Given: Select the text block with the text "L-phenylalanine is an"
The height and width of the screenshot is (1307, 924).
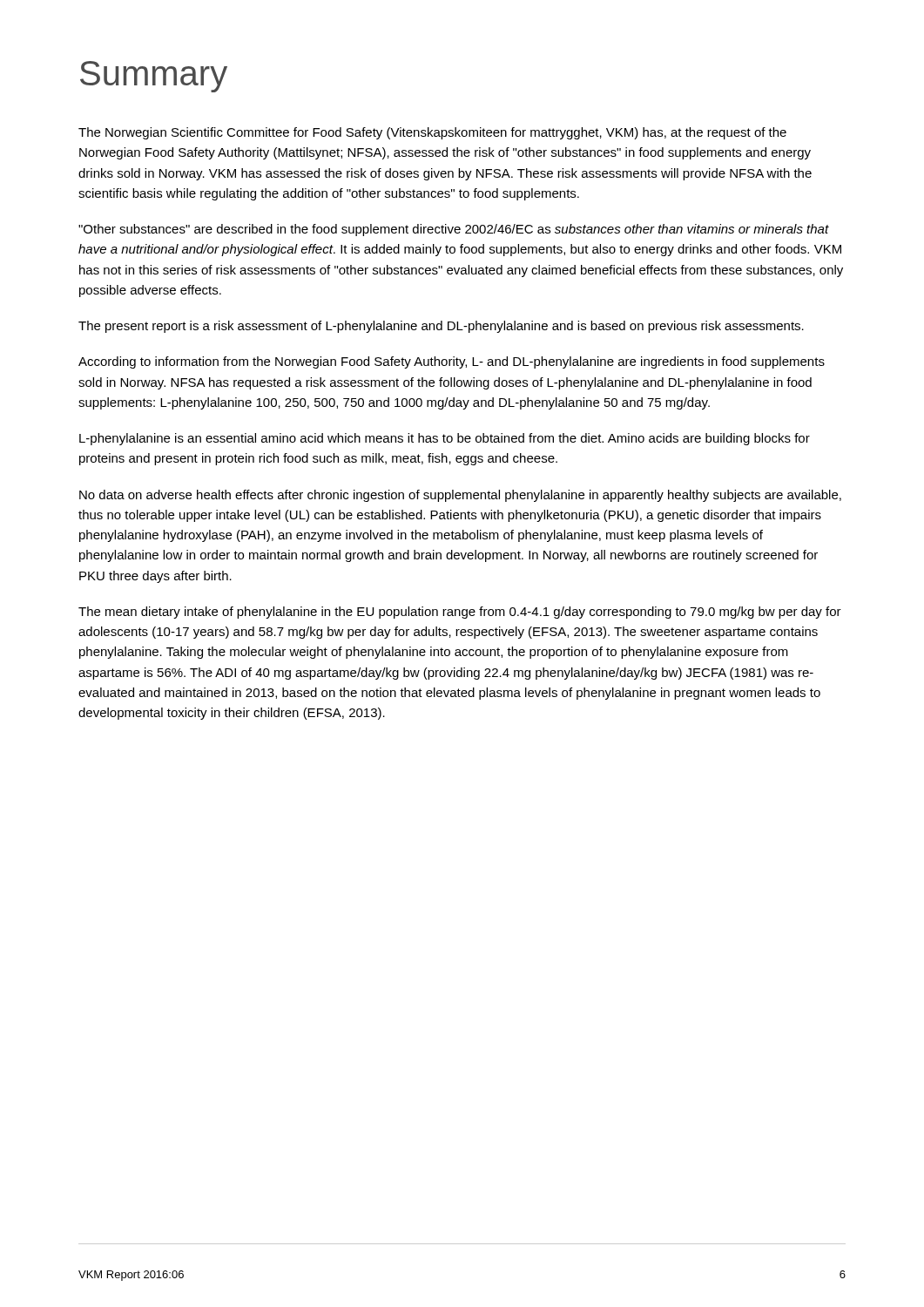Looking at the screenshot, I should (x=444, y=448).
